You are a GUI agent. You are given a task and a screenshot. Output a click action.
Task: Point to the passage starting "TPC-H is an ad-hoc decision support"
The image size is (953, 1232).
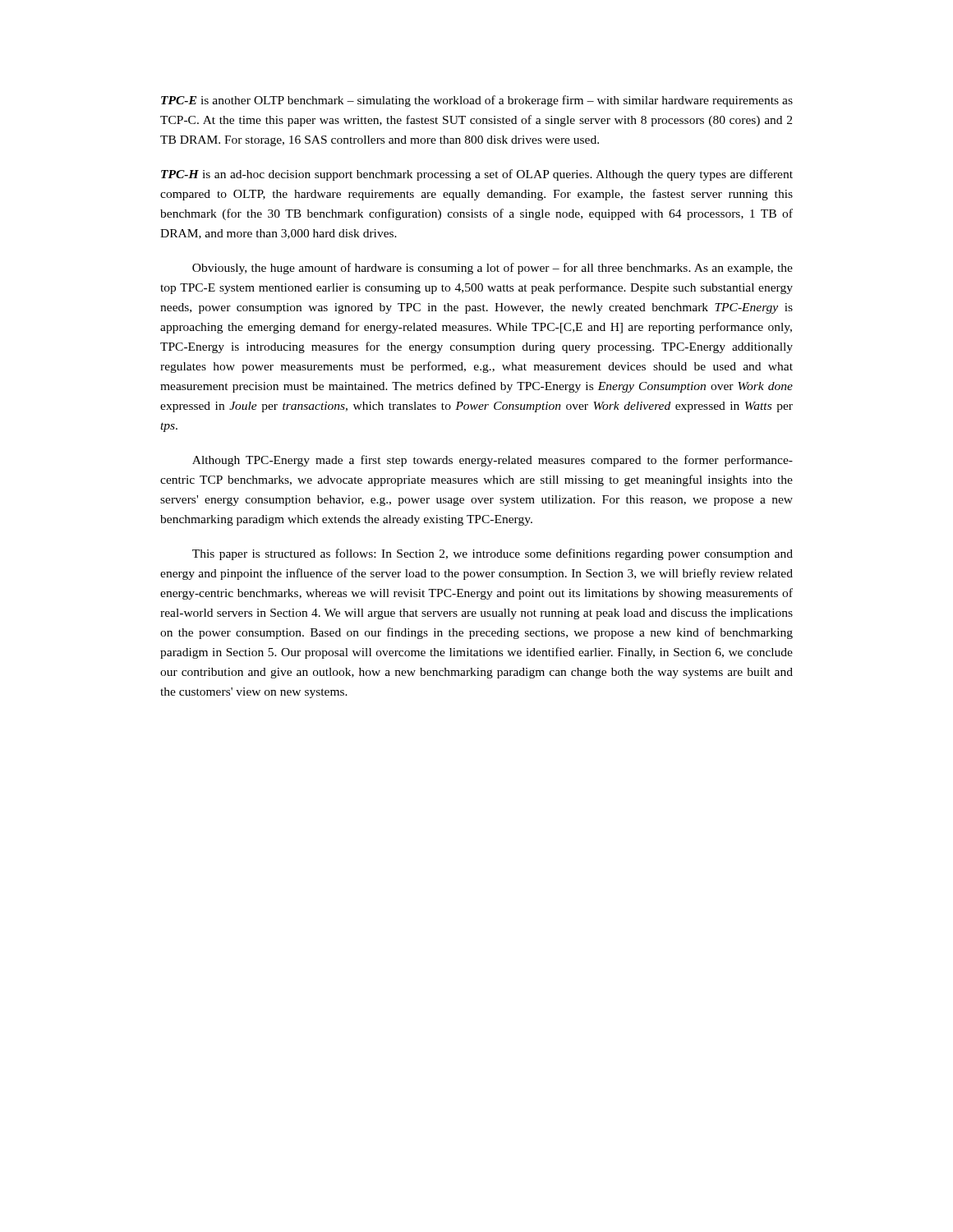[476, 203]
